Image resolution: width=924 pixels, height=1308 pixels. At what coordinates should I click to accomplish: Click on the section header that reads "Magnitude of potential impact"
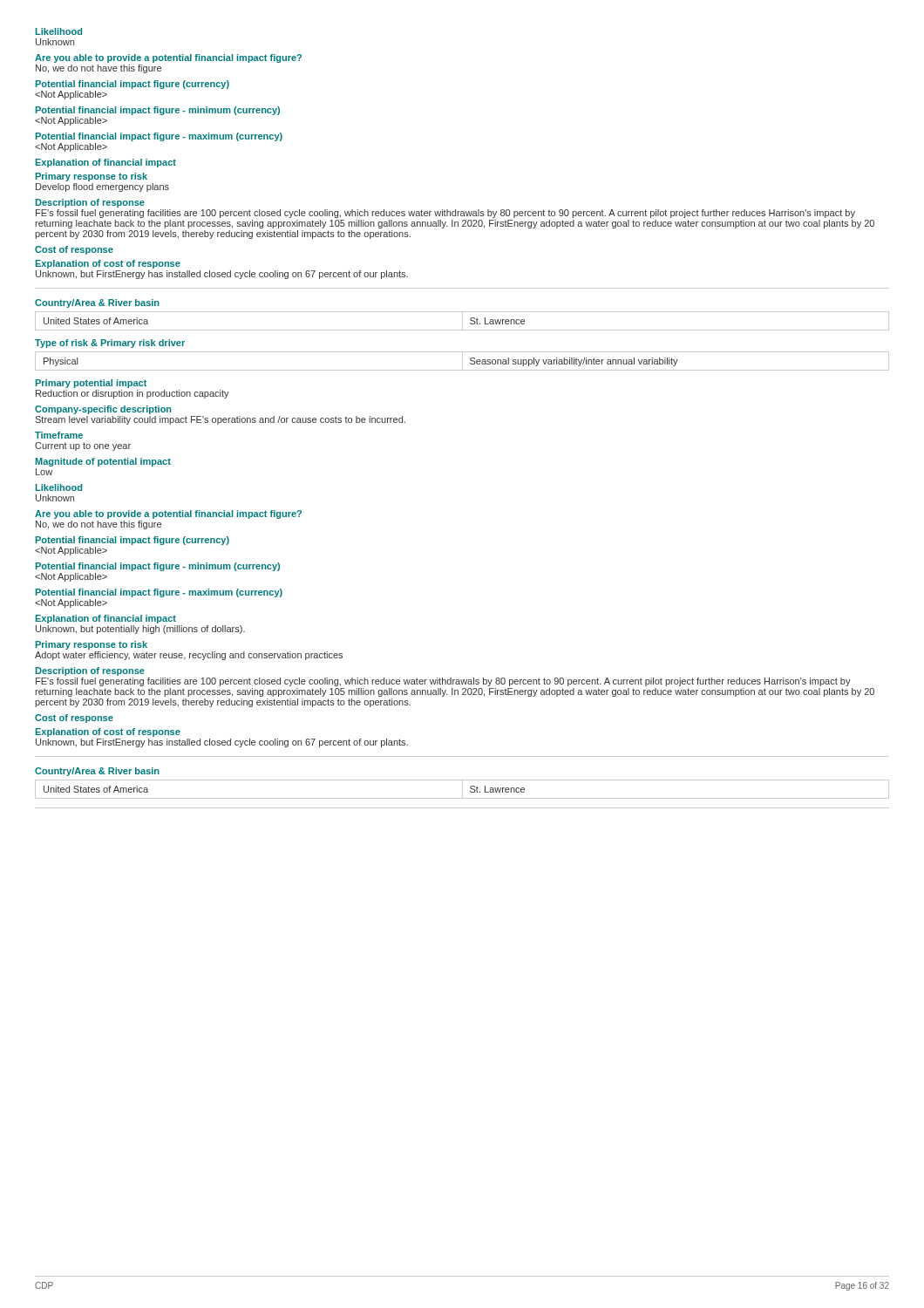[x=103, y=461]
